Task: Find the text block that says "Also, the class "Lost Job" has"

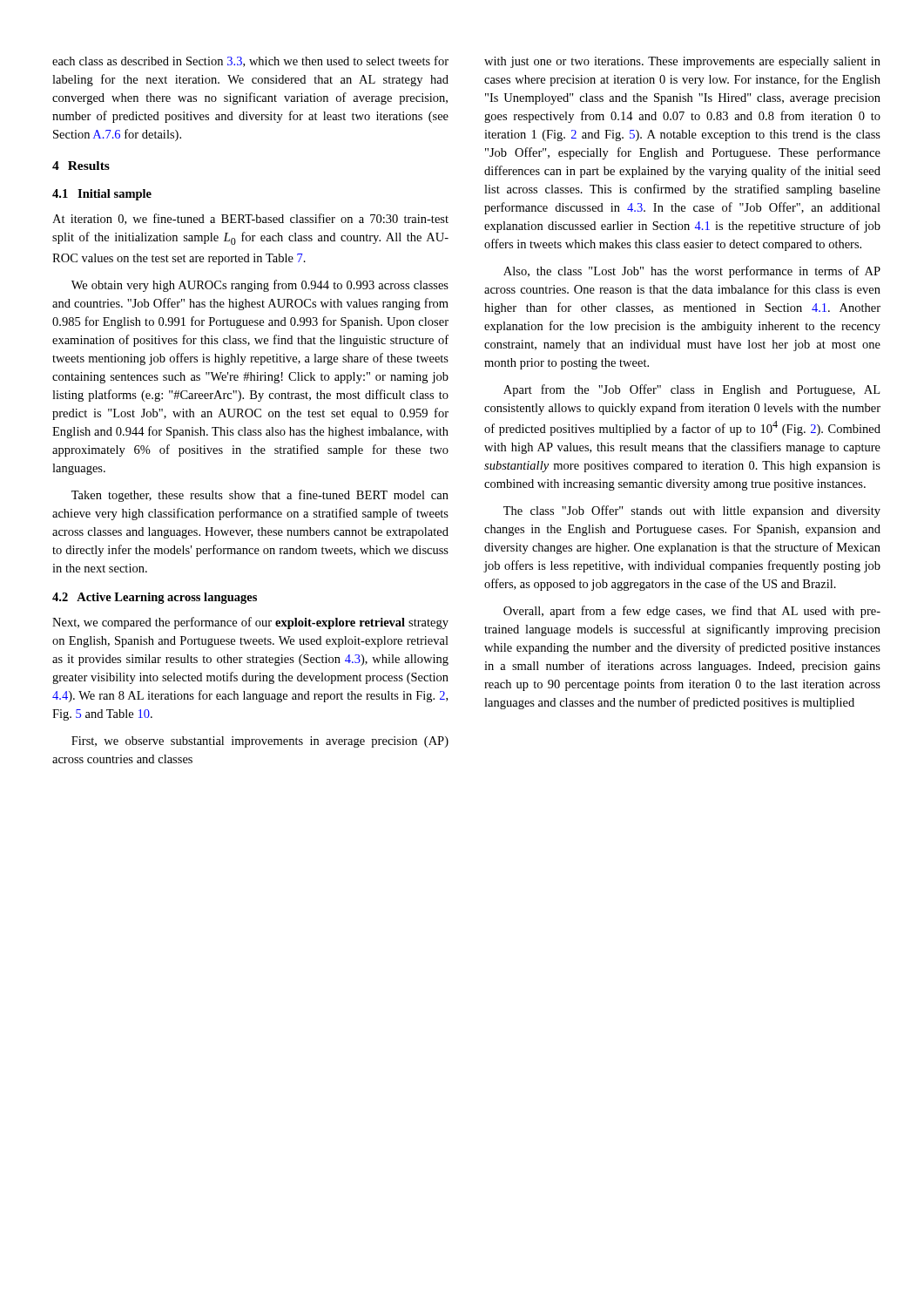Action: (x=682, y=317)
